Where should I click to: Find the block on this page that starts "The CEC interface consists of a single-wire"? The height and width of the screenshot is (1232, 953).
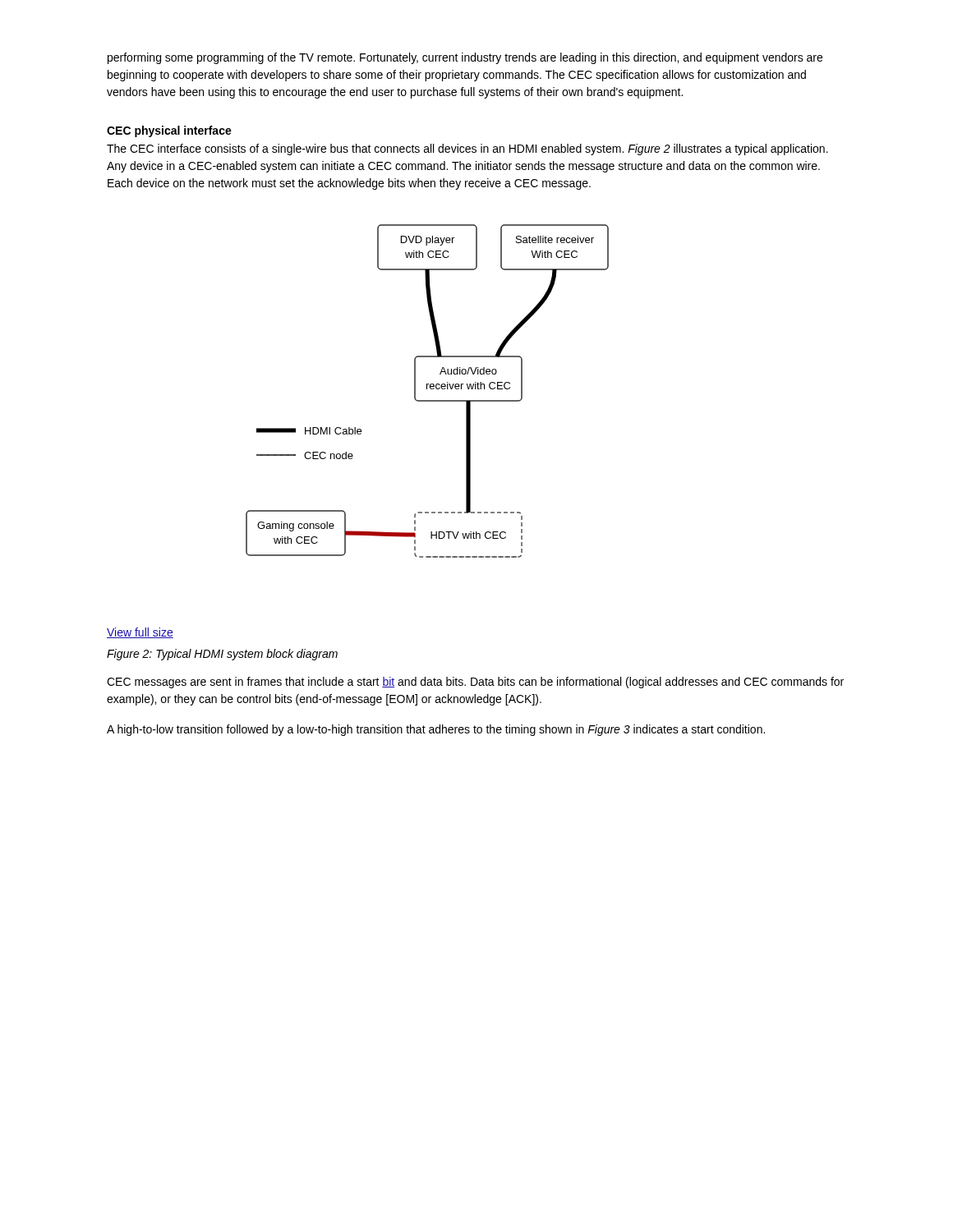[x=468, y=166]
